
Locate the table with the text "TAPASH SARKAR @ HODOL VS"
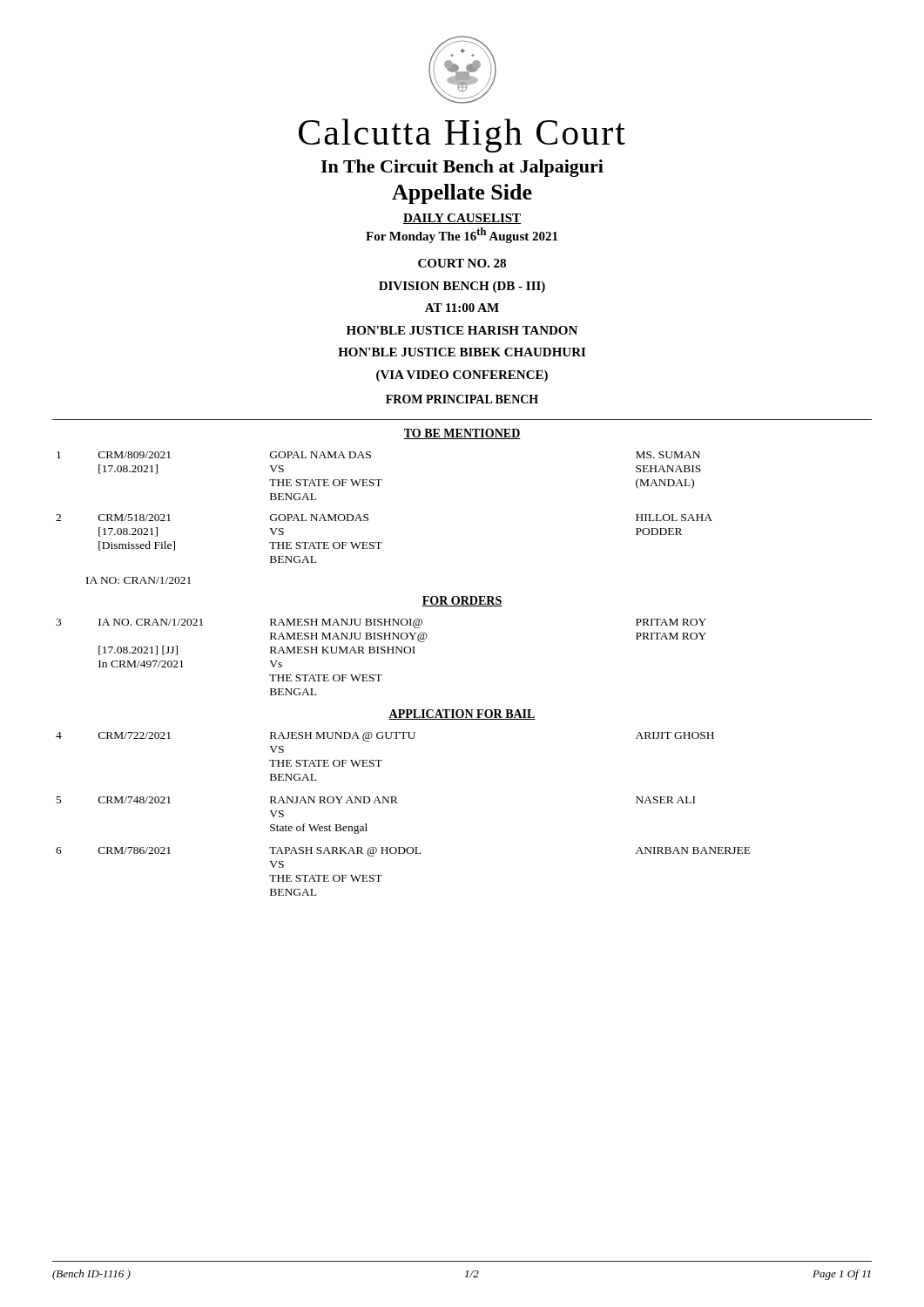[462, 814]
